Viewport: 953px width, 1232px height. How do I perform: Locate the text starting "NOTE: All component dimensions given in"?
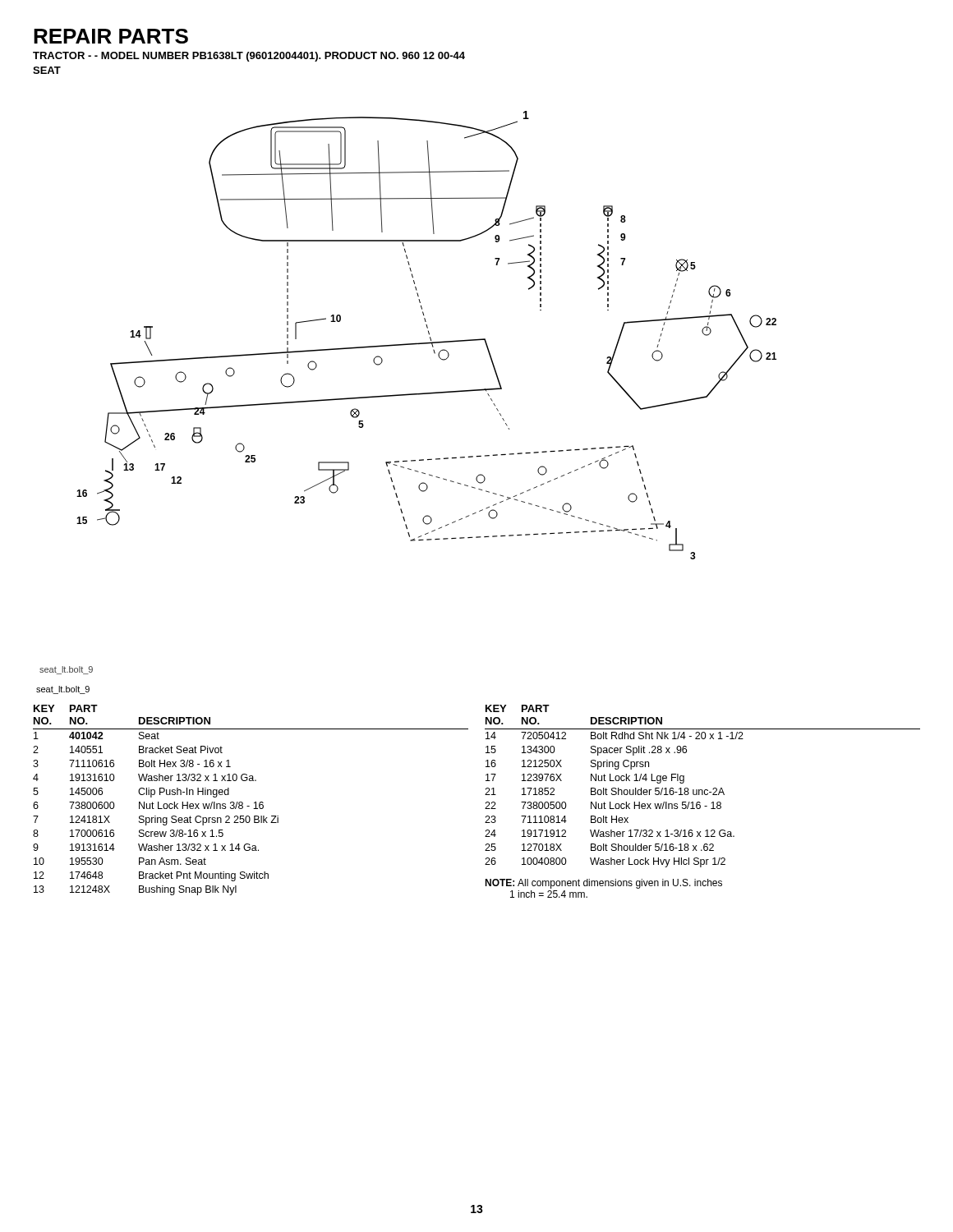click(604, 889)
